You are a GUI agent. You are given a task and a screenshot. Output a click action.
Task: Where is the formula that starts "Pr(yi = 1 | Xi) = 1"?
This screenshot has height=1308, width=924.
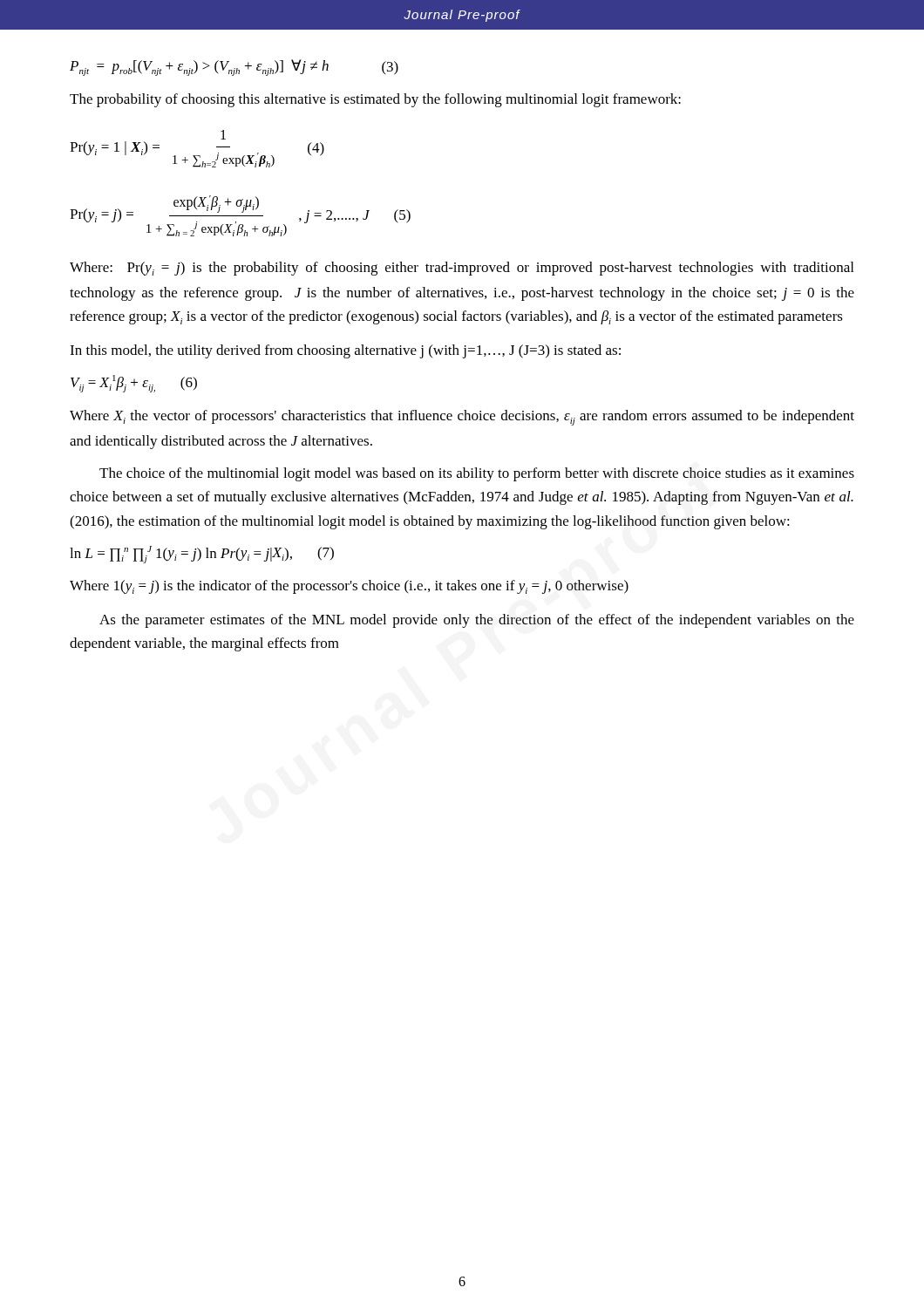click(x=223, y=135)
